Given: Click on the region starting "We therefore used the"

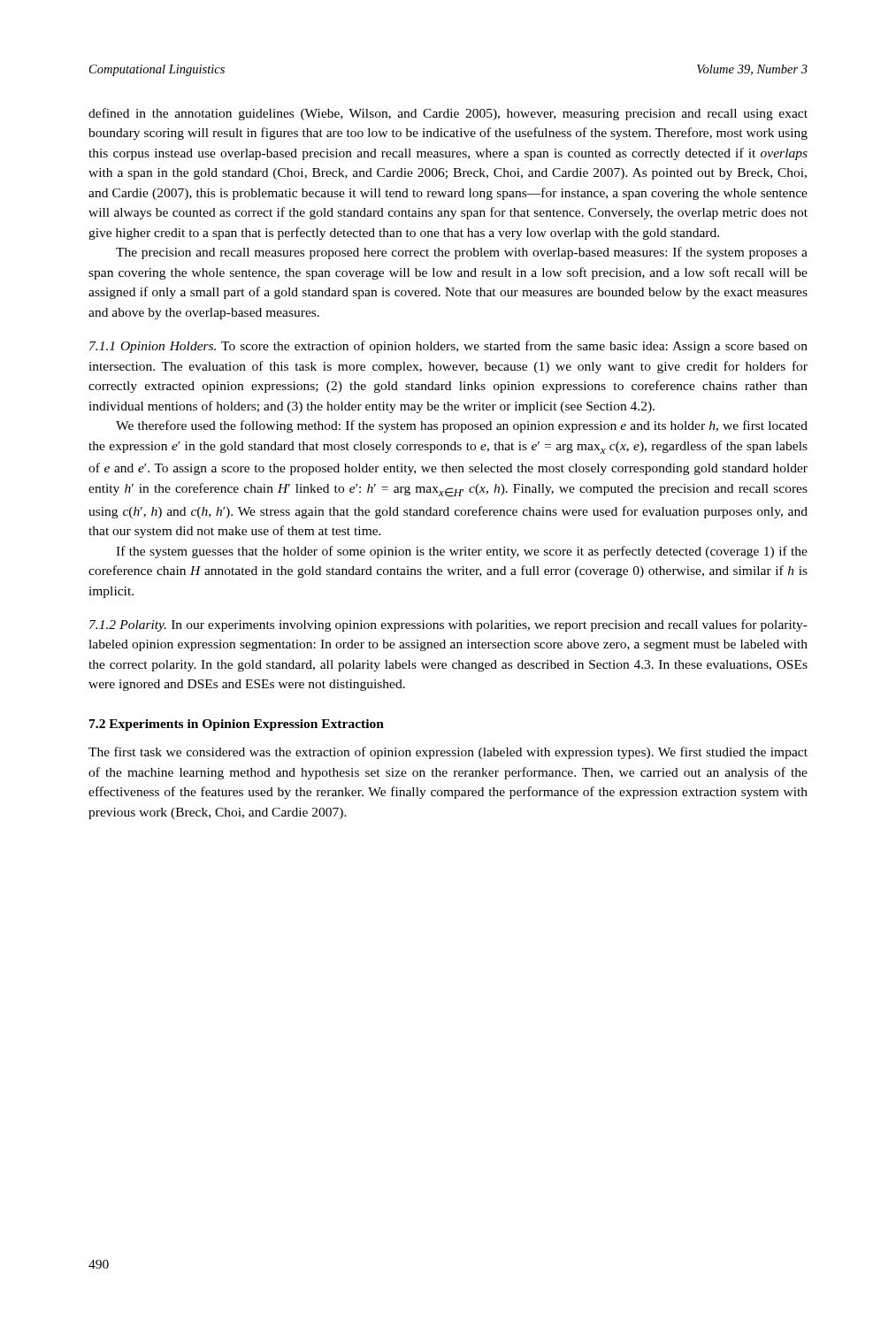Looking at the screenshot, I should [448, 478].
